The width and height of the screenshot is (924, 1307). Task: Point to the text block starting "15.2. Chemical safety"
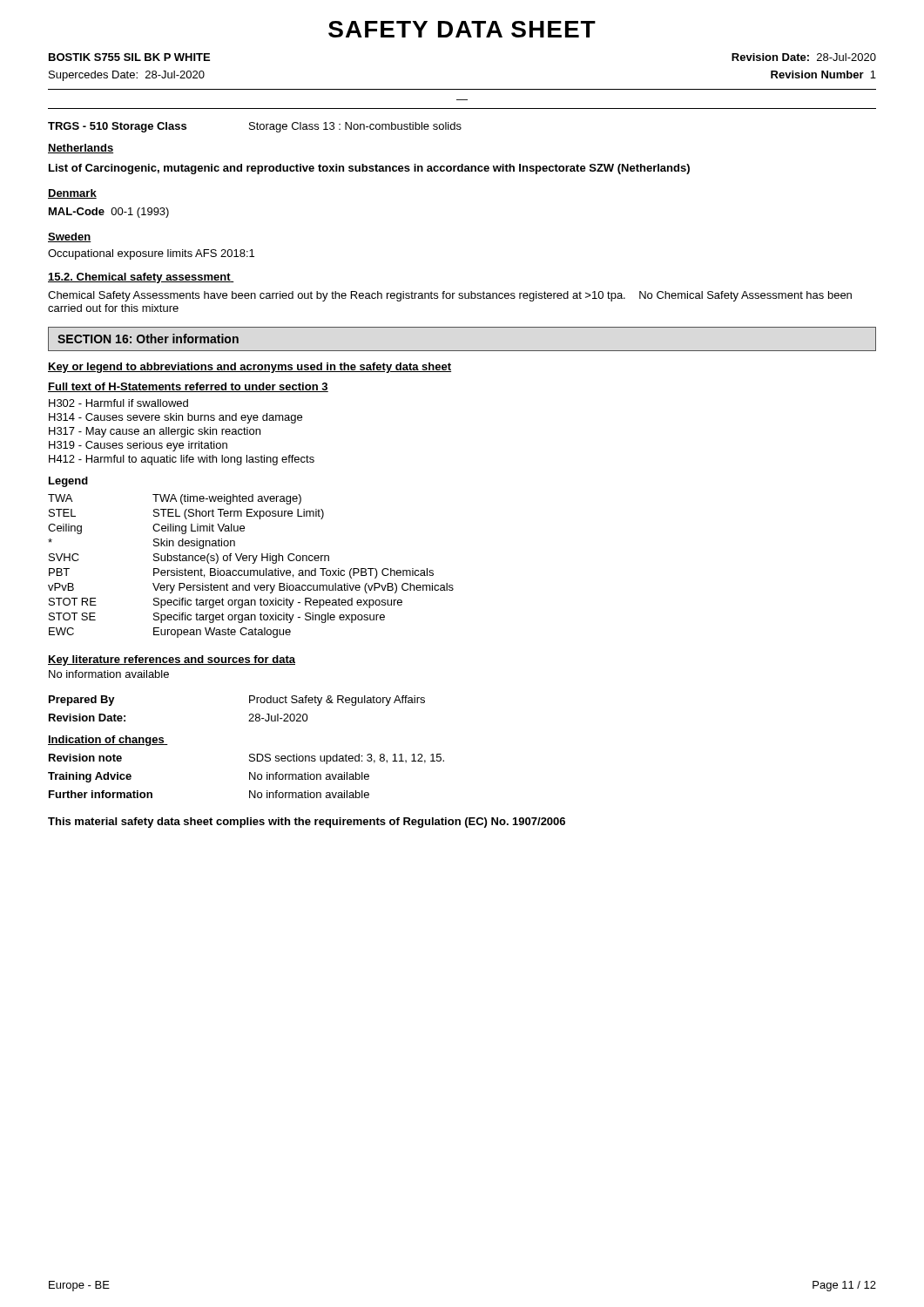pyautogui.click(x=141, y=277)
